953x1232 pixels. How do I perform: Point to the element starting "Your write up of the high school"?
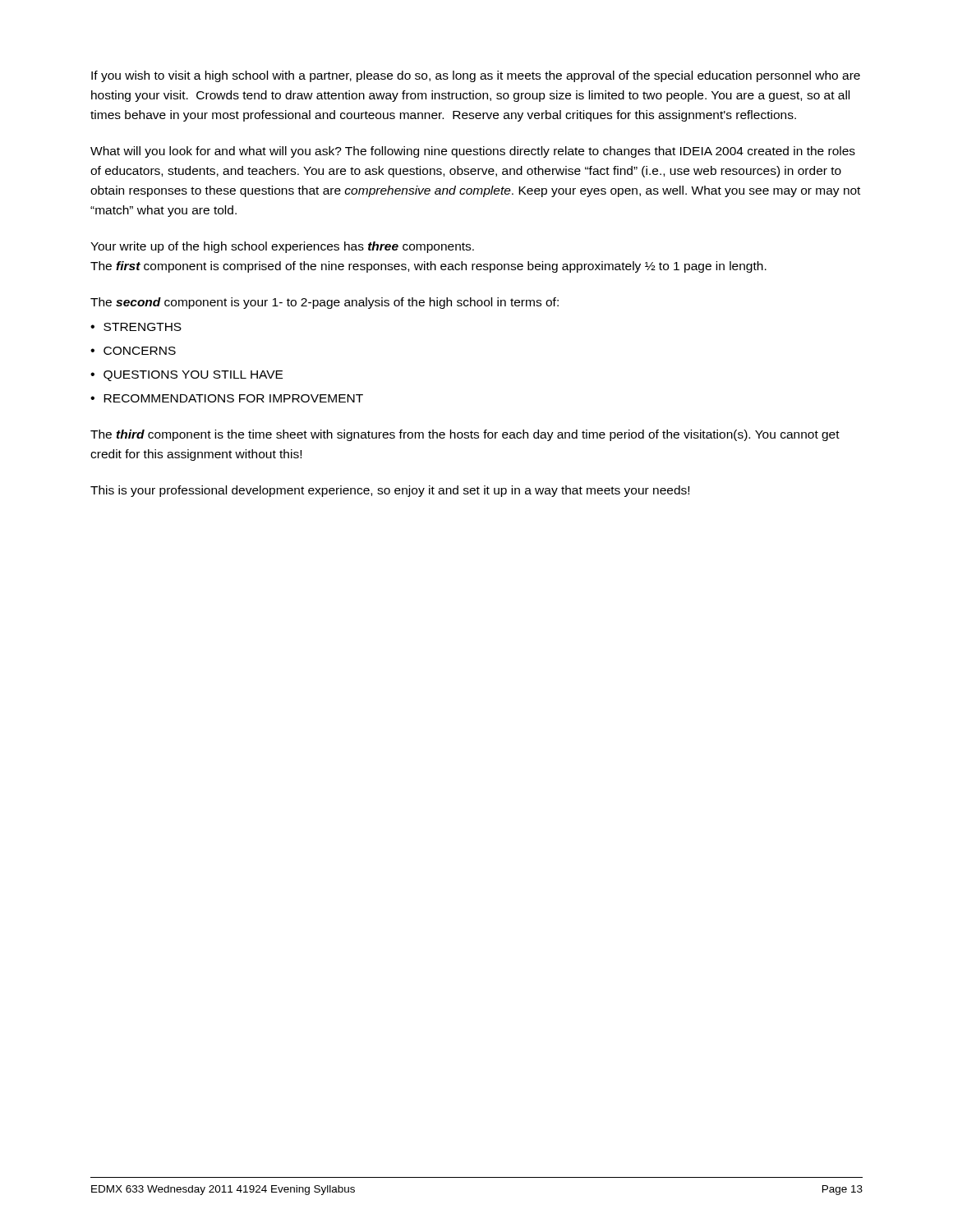(429, 256)
